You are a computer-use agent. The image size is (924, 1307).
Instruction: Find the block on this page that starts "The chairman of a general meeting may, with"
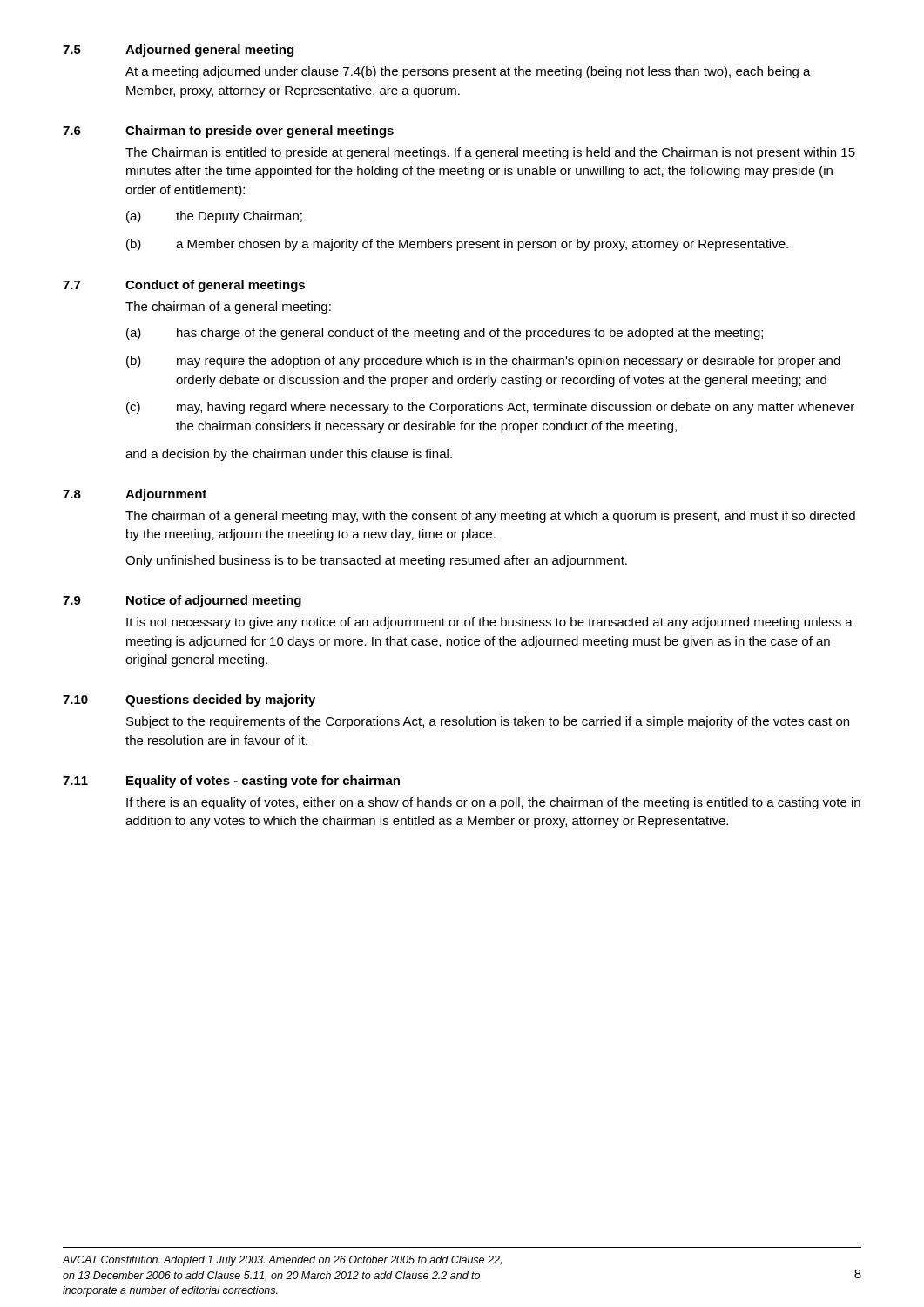tap(491, 524)
